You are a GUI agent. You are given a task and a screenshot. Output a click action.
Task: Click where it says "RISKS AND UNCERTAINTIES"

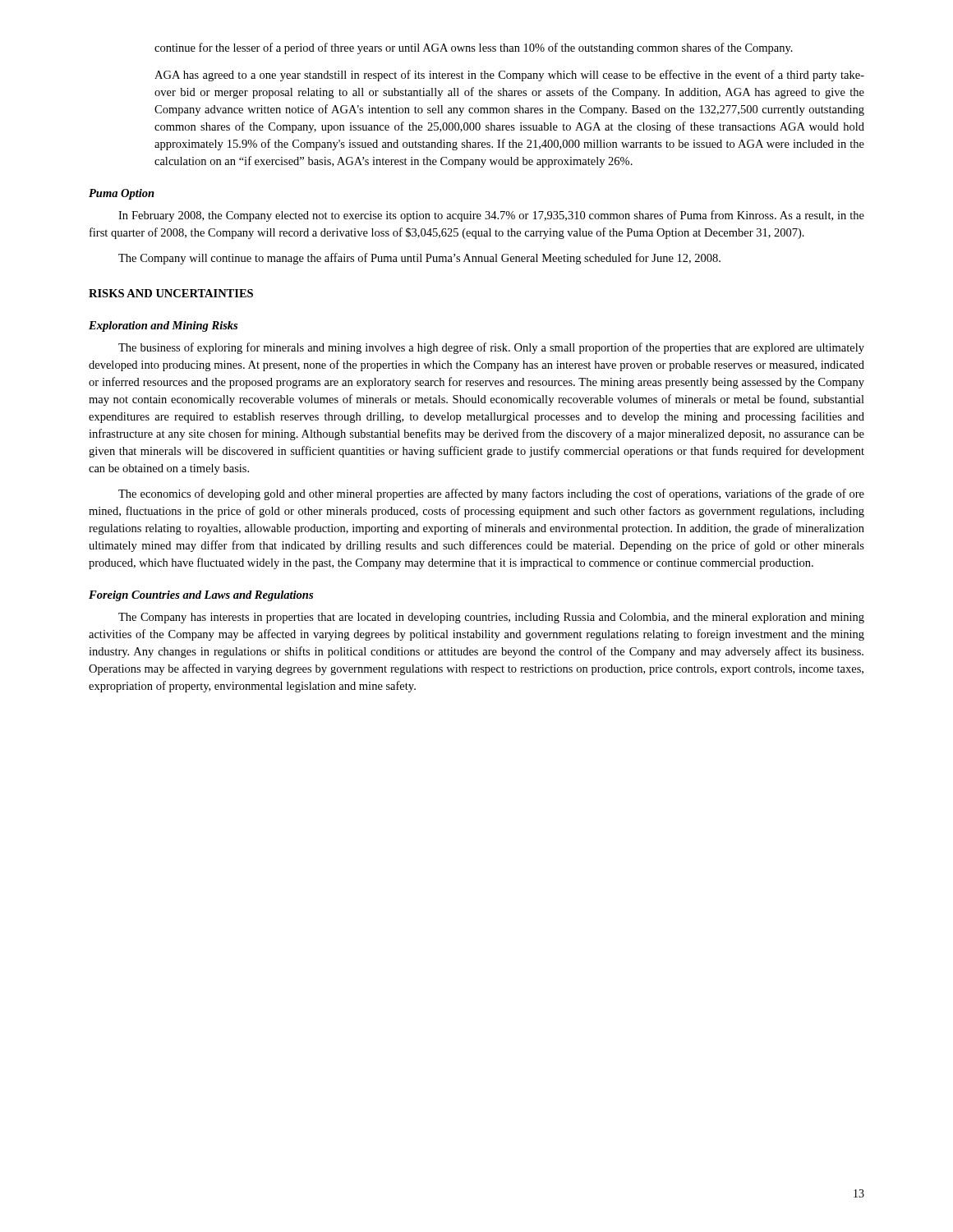tap(171, 293)
